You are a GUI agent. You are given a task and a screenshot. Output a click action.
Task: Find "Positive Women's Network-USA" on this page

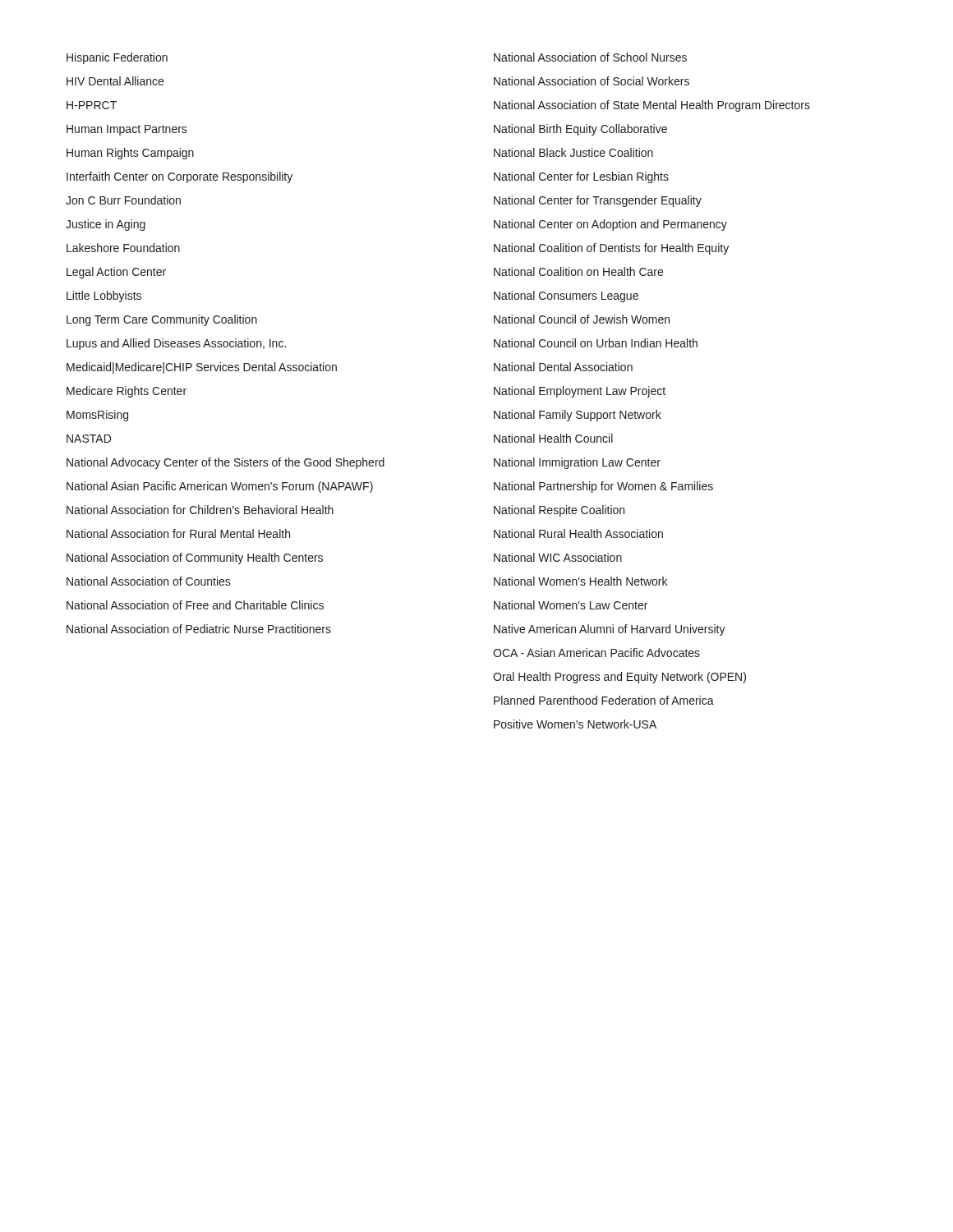coord(575,724)
